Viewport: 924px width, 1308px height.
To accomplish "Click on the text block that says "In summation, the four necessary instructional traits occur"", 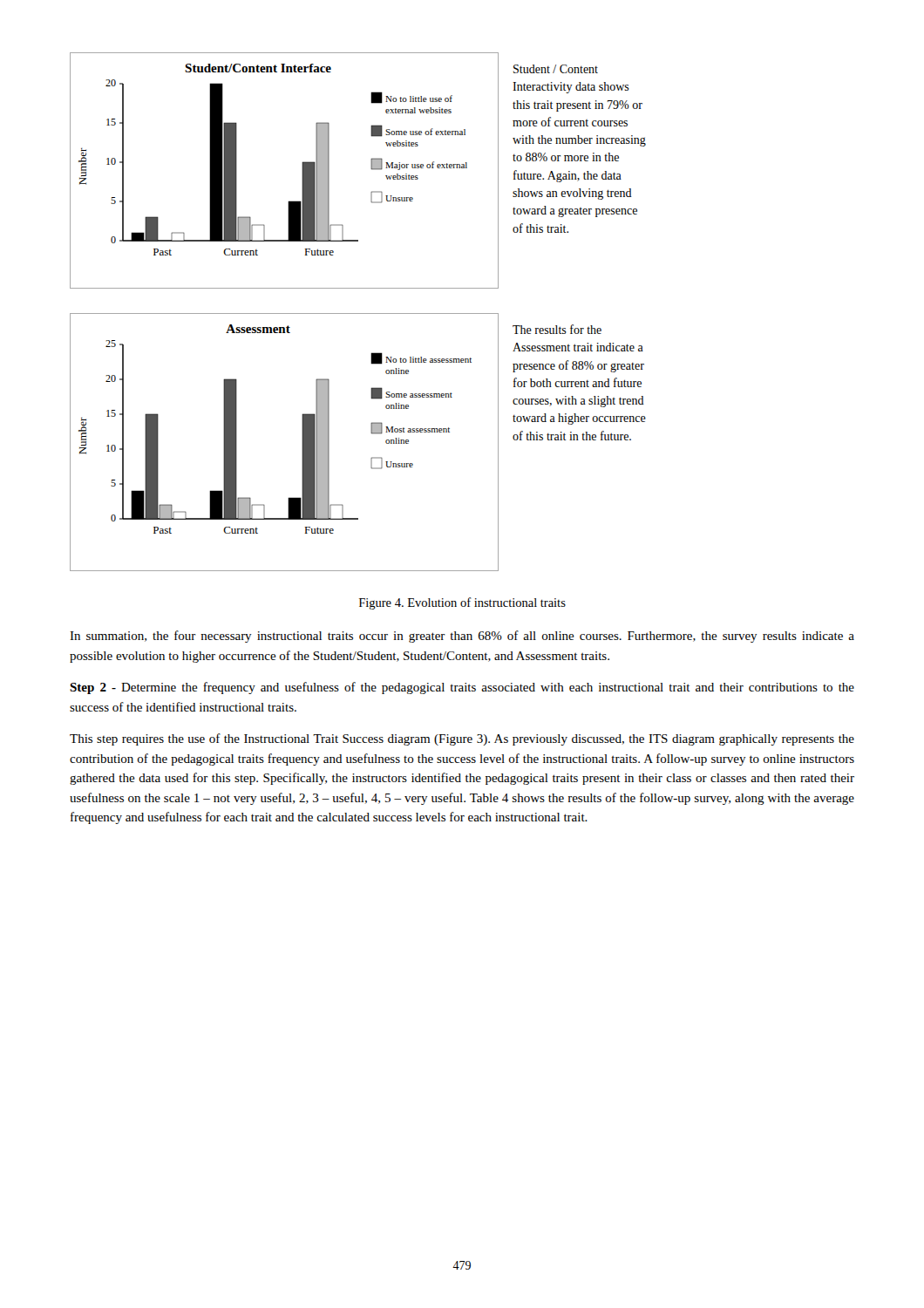I will click(x=462, y=645).
